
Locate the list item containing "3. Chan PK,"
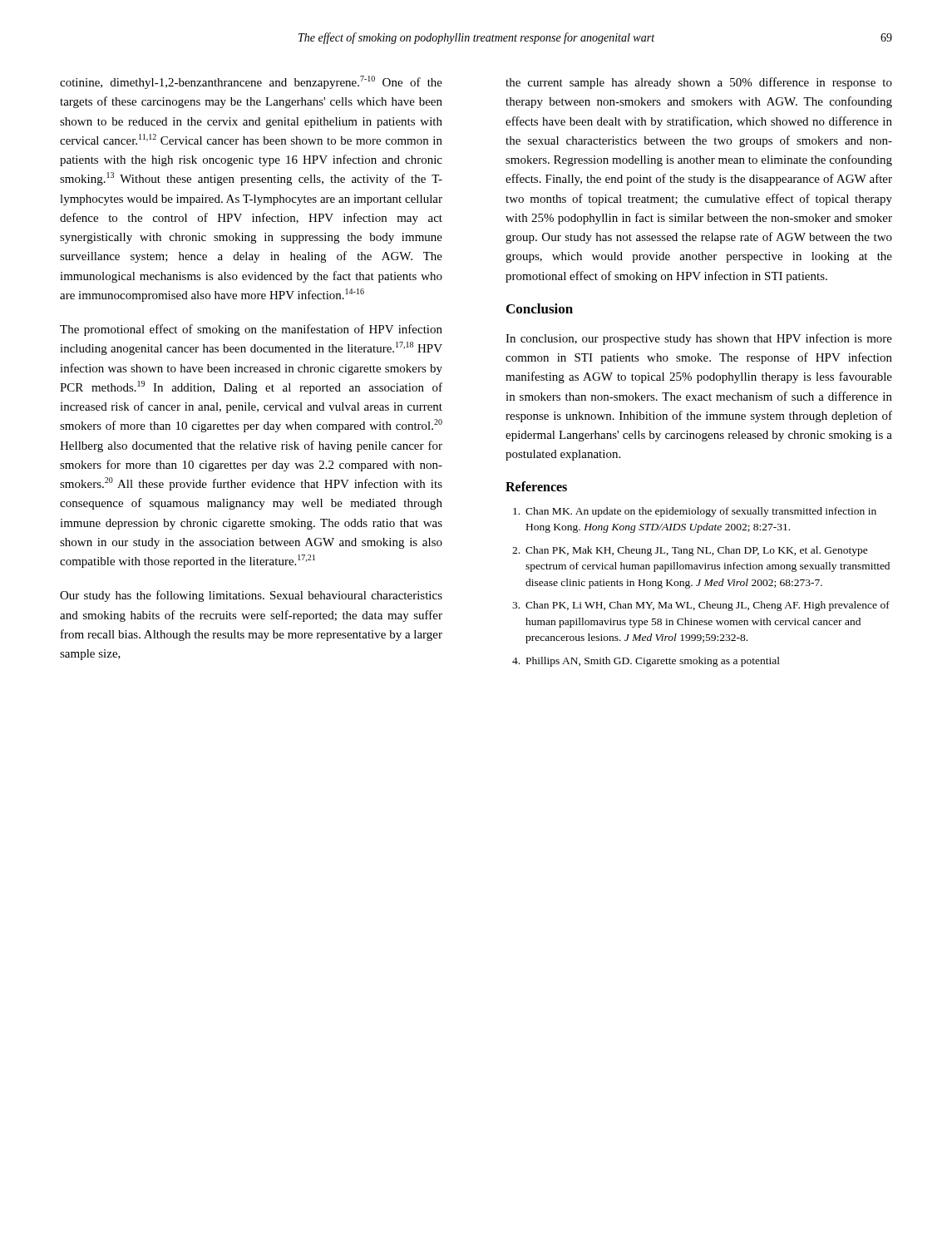pos(699,622)
